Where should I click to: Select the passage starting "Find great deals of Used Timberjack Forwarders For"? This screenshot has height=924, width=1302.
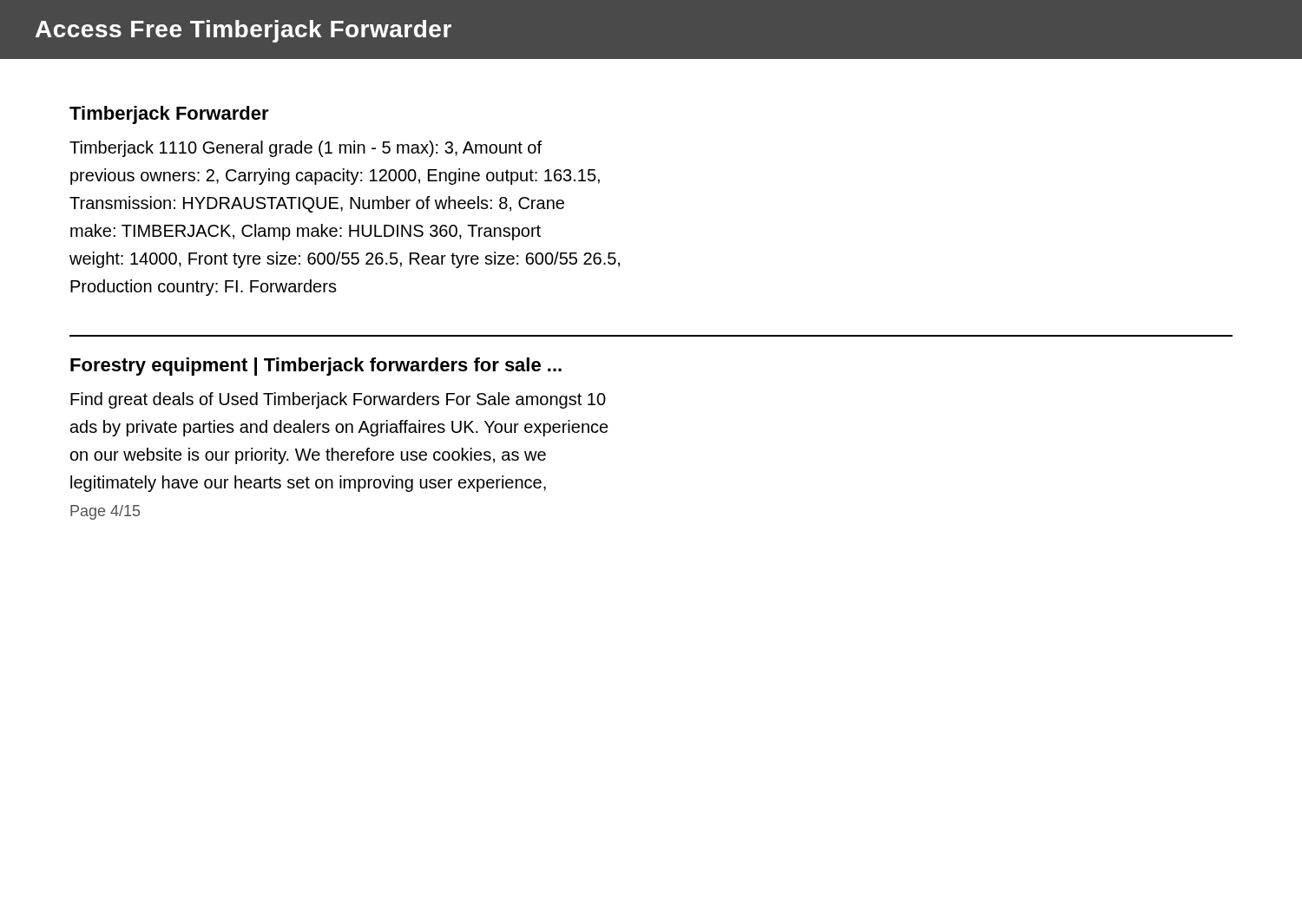pyautogui.click(x=339, y=455)
